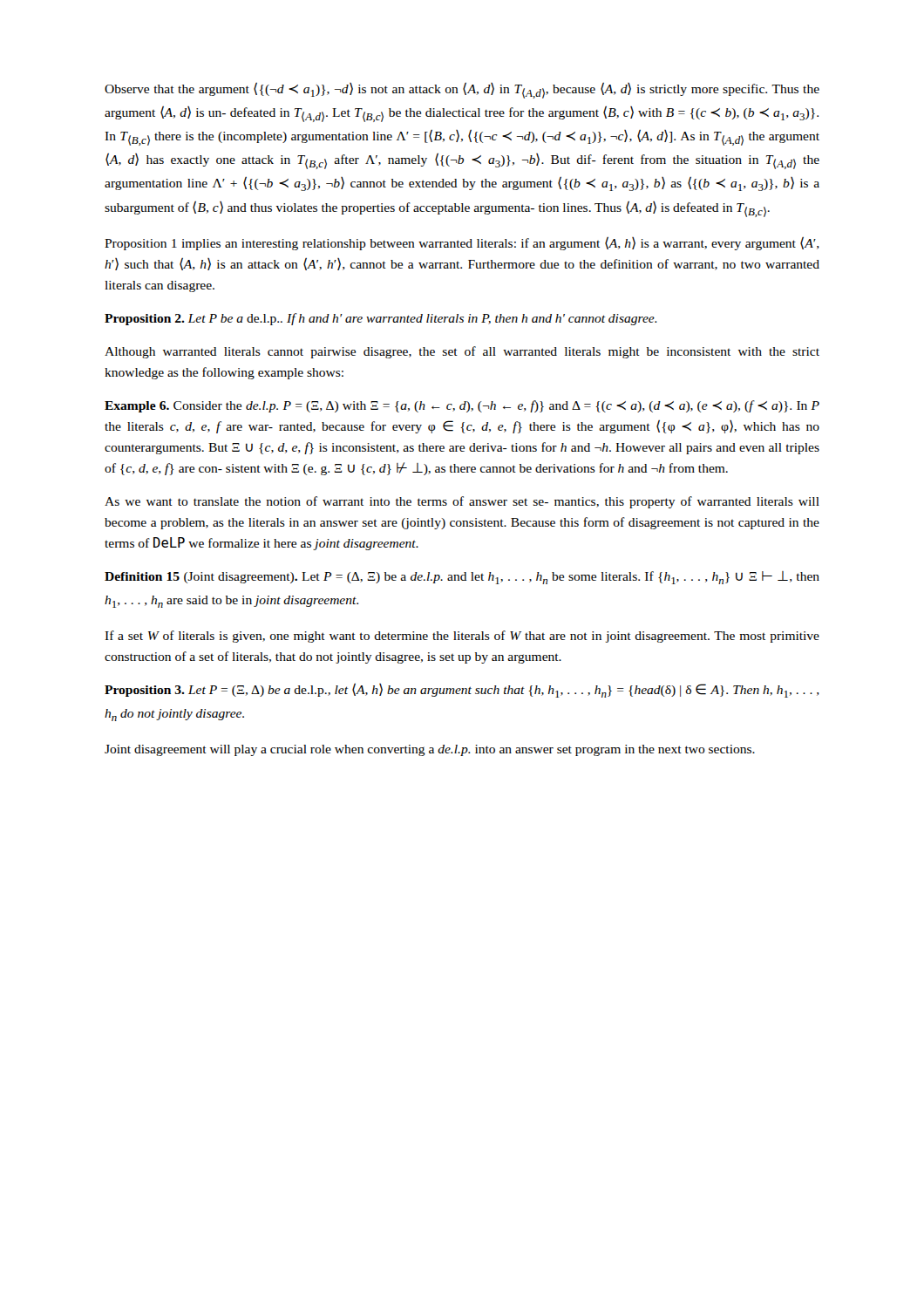
Task: Locate the text block that reads "Proposition 3. Let P"
Action: click(462, 703)
